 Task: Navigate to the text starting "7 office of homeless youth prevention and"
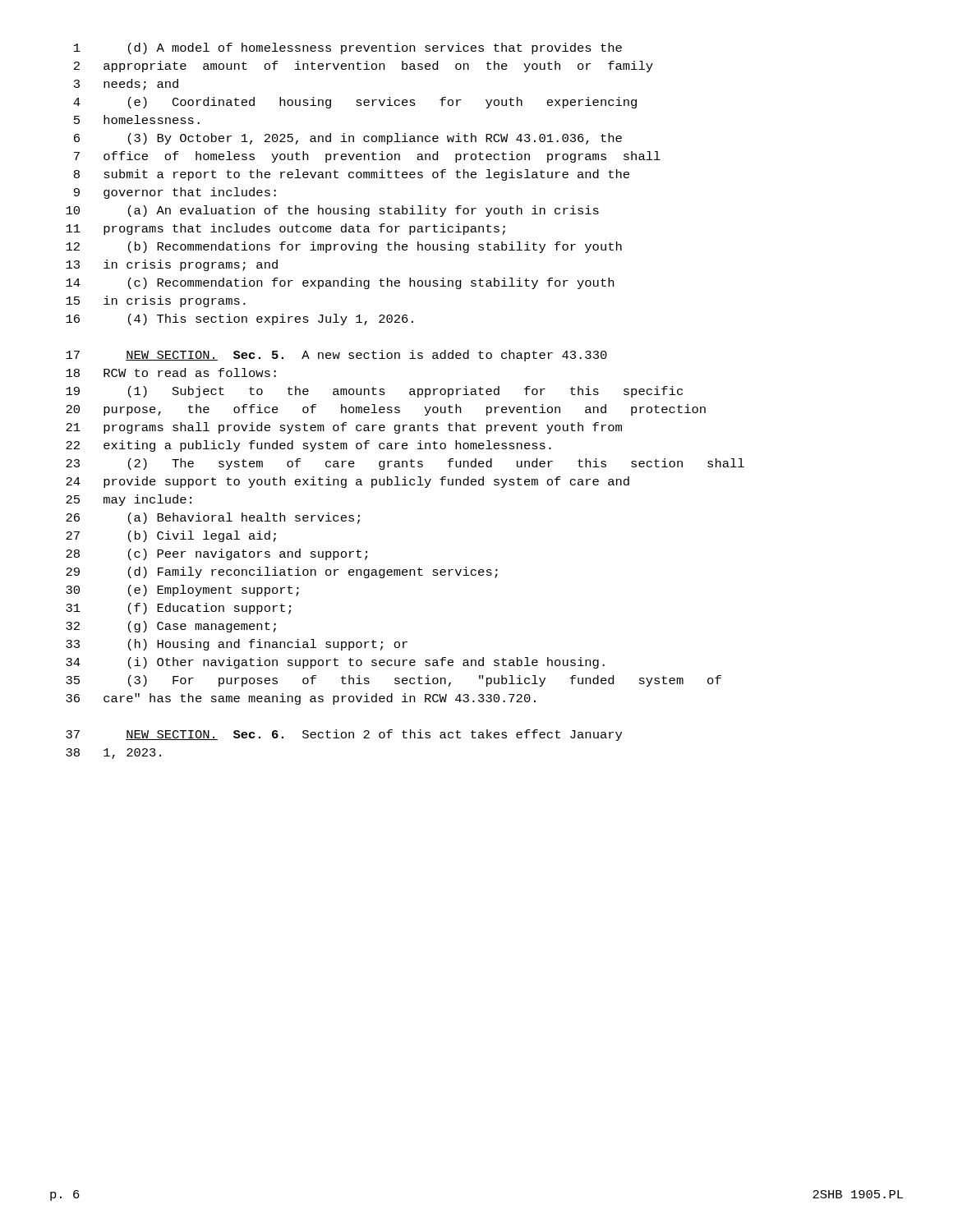pyautogui.click(x=476, y=157)
